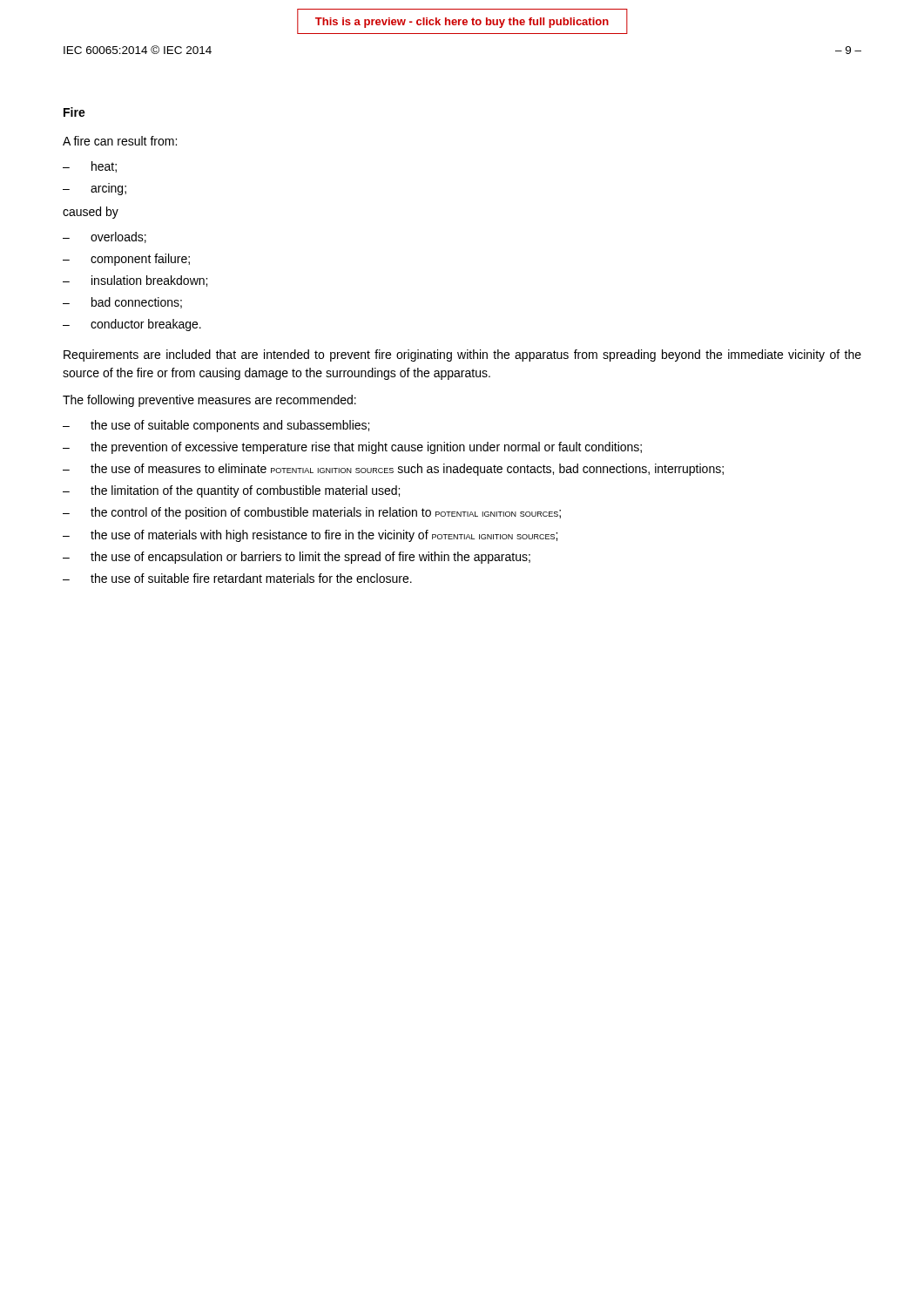Find the list item that says "– conductor breakage."
Screen dimensions: 1307x924
(132, 325)
